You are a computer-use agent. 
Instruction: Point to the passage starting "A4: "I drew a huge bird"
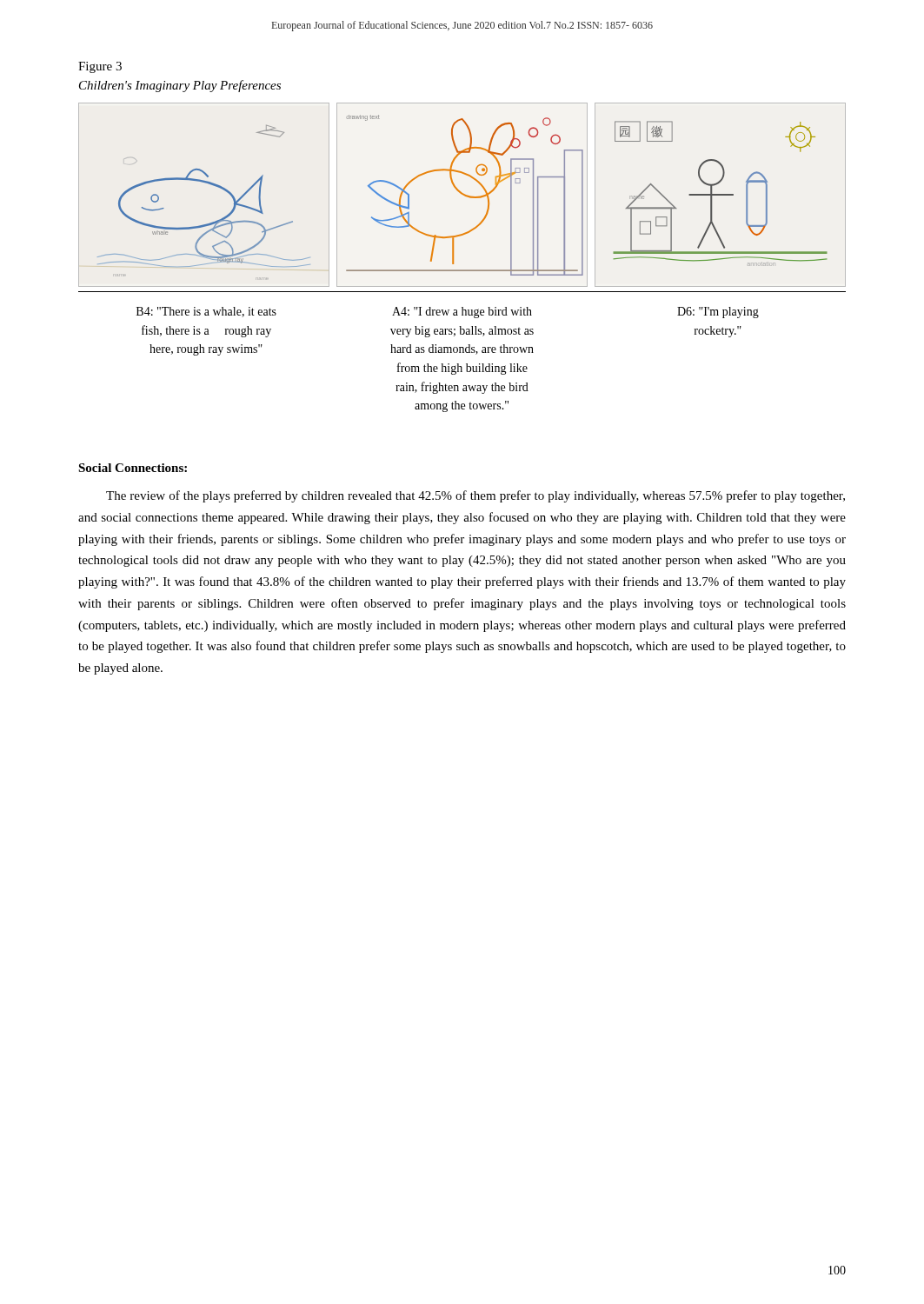pos(462,359)
